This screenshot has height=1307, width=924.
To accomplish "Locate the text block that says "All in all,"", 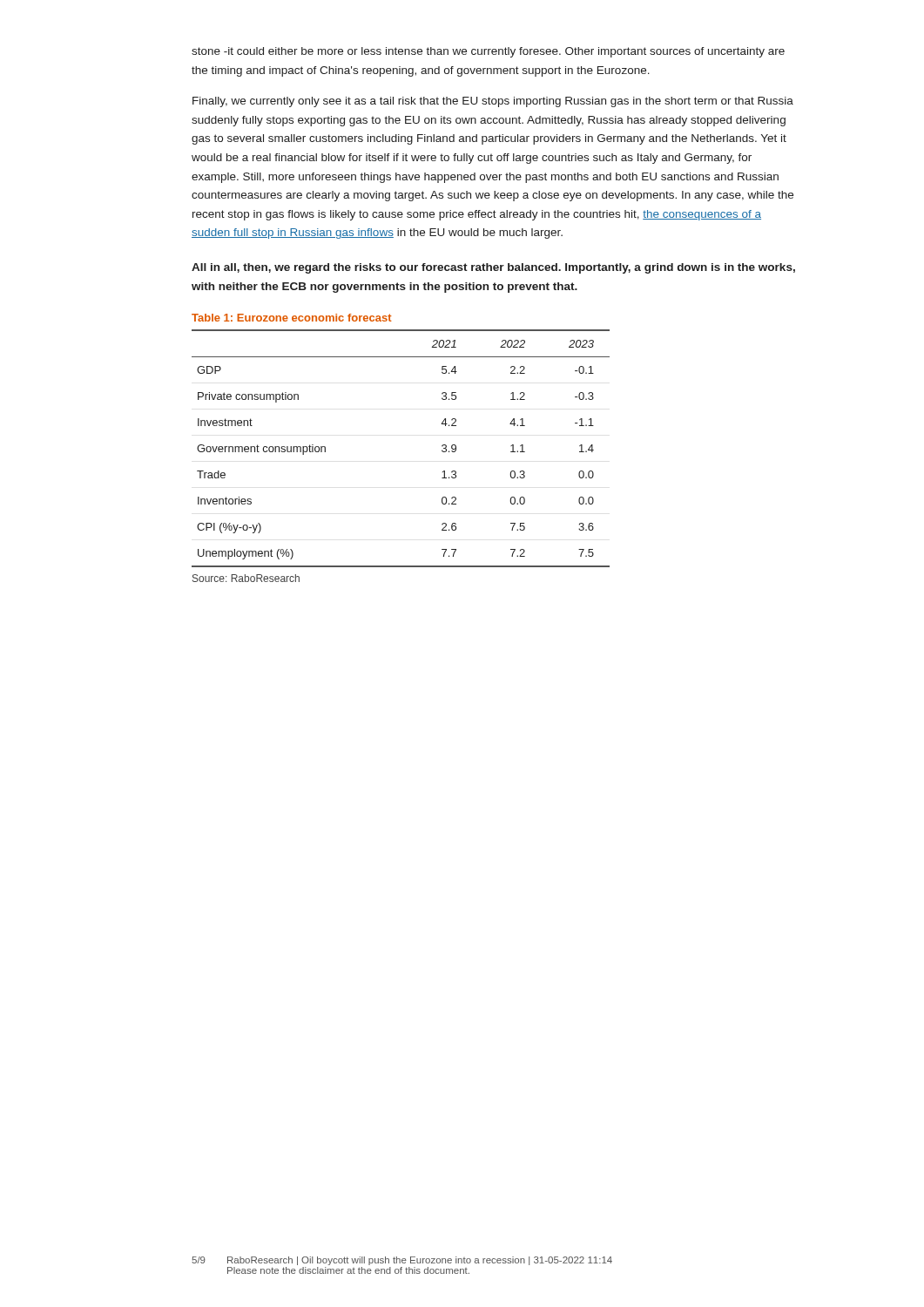I will point(494,276).
